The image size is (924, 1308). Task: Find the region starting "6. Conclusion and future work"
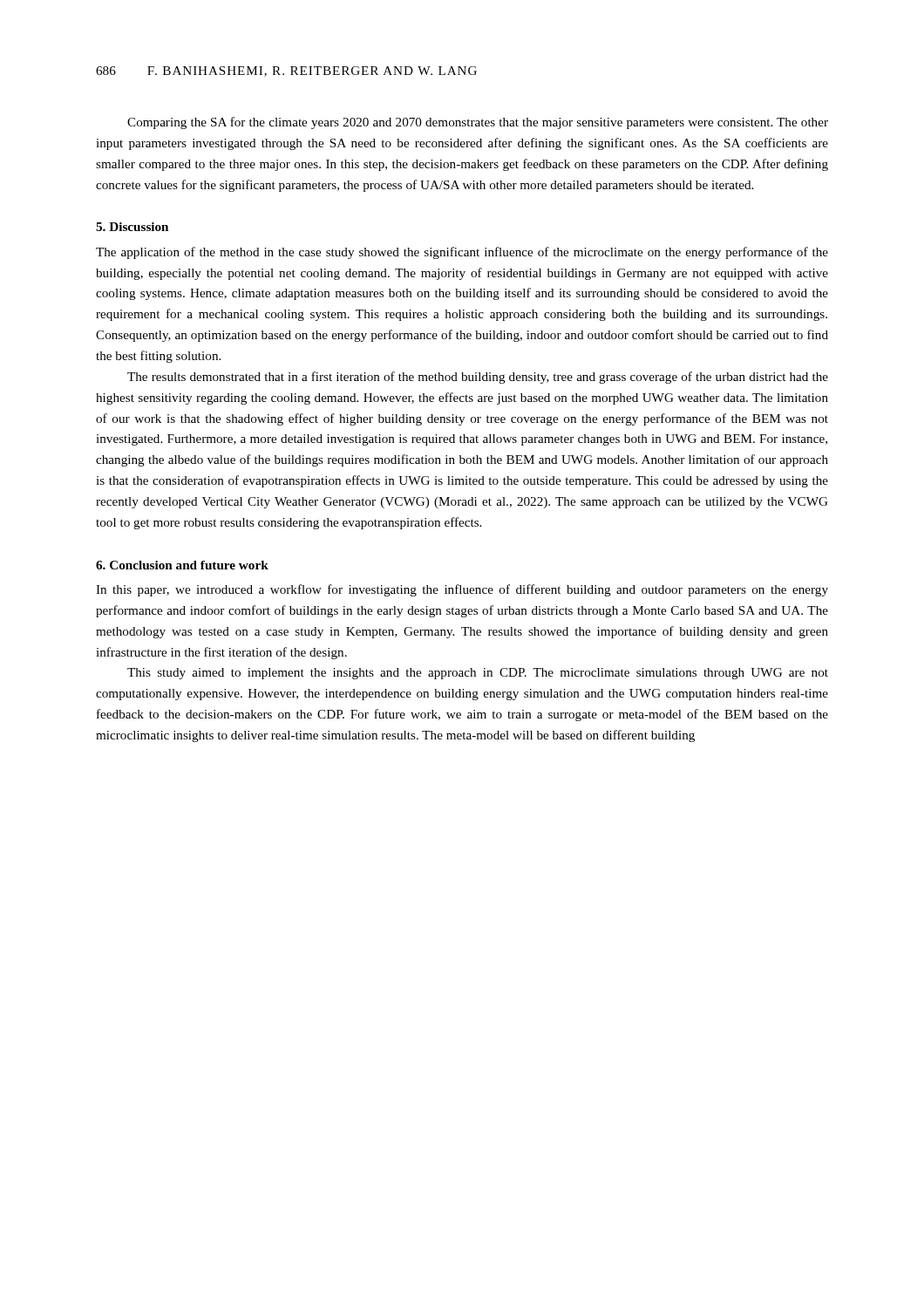[x=182, y=564]
